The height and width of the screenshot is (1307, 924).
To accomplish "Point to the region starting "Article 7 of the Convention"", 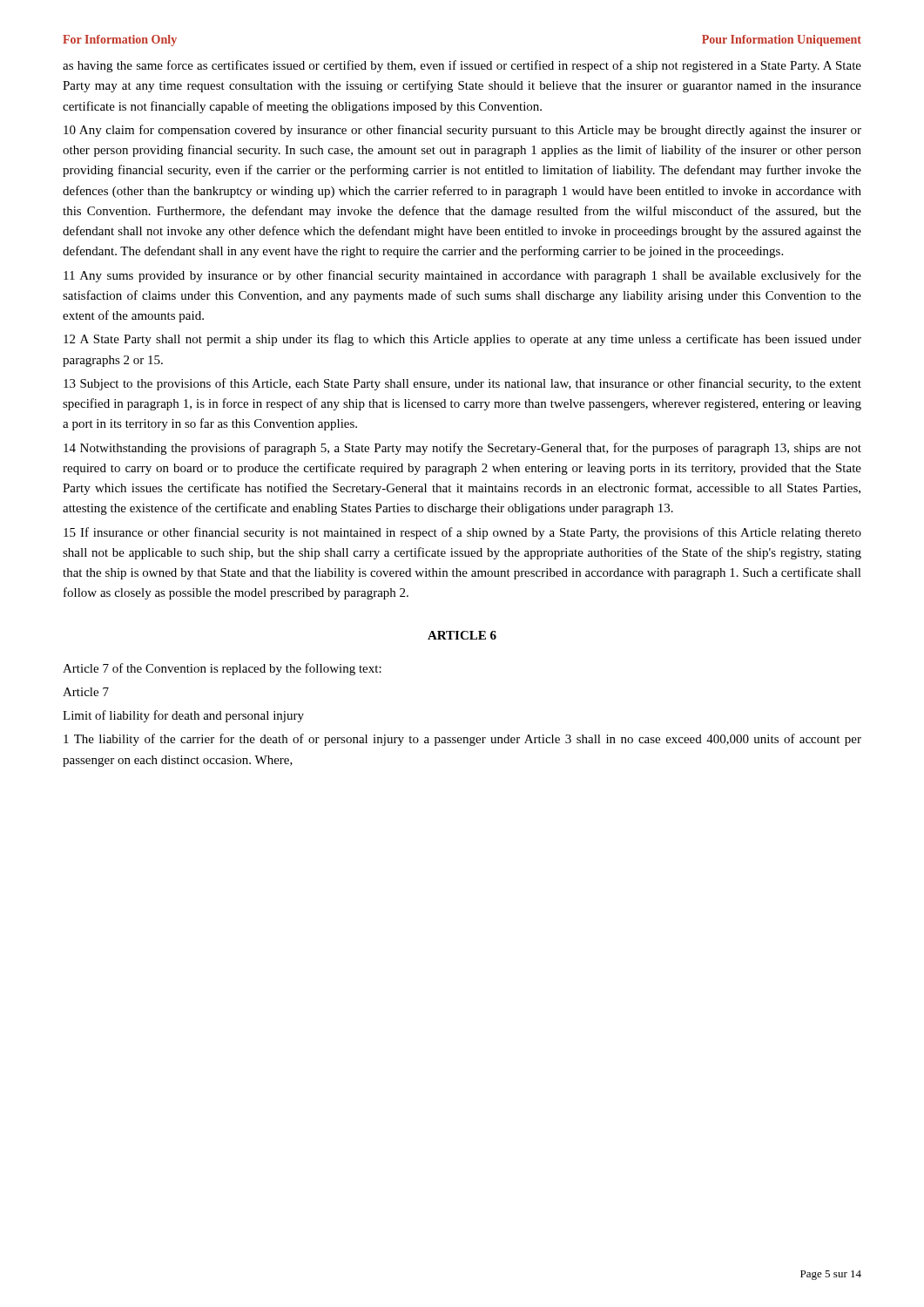I will tap(222, 669).
